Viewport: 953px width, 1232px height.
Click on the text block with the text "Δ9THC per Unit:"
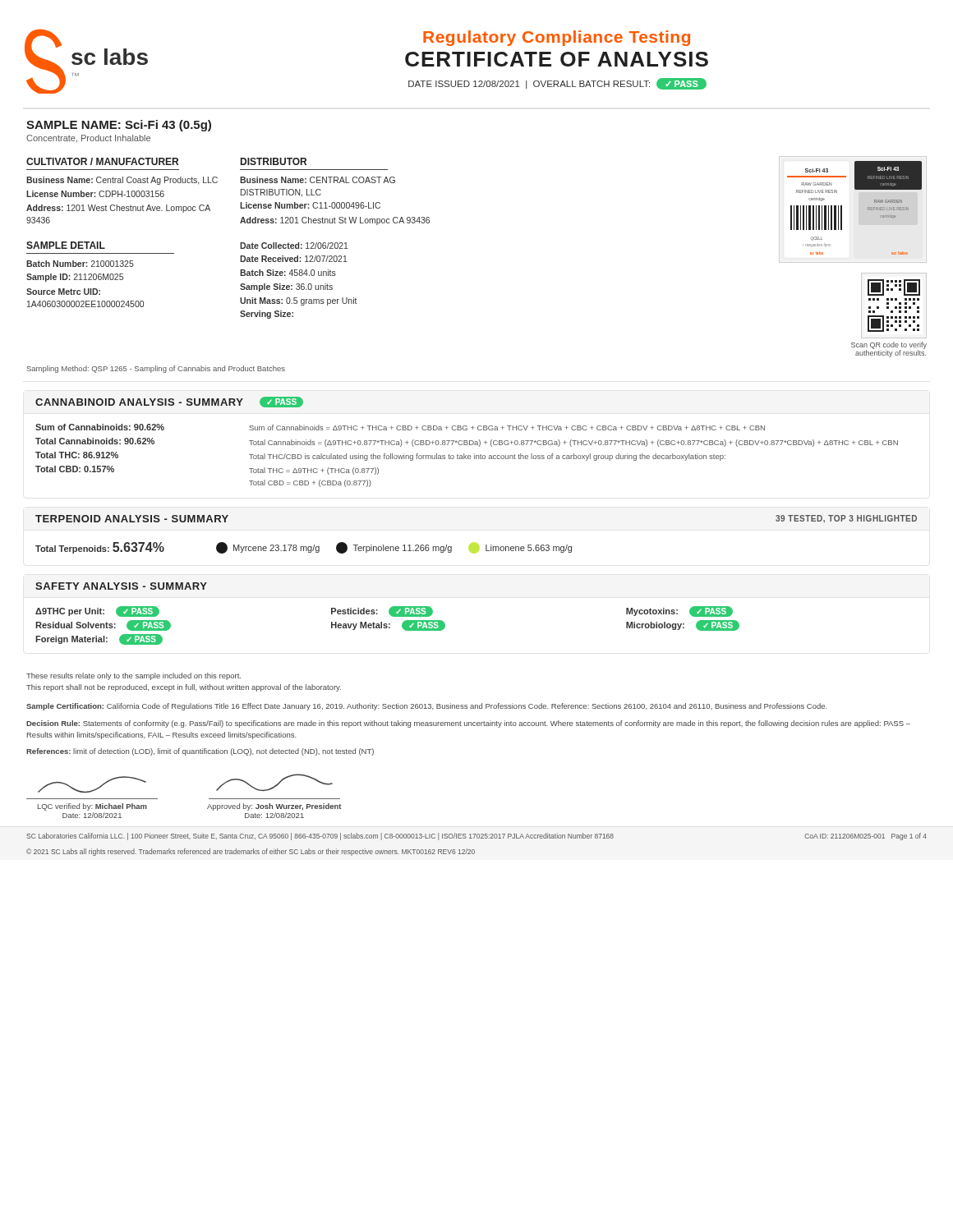[387, 625]
